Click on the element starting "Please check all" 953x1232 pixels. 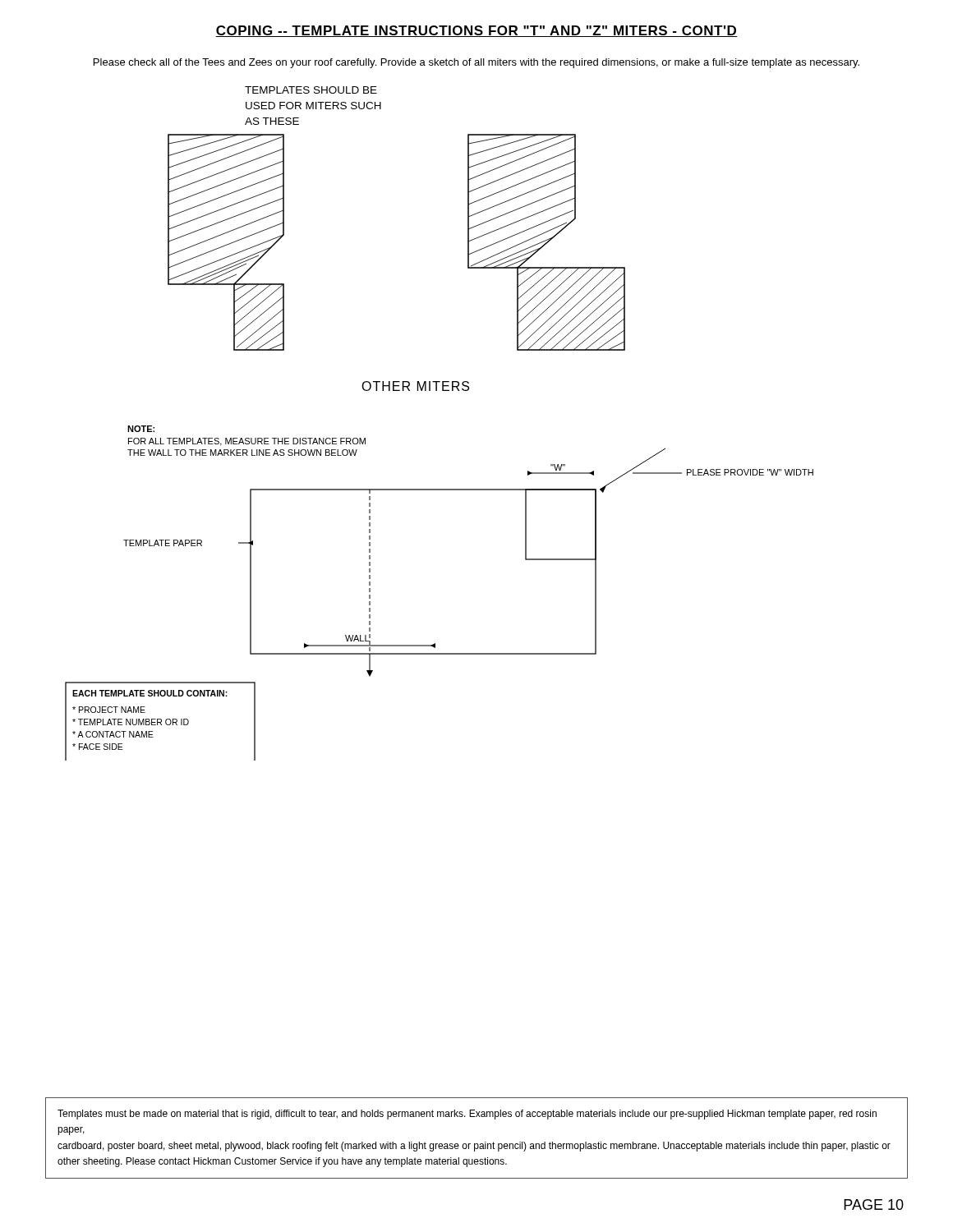476,62
